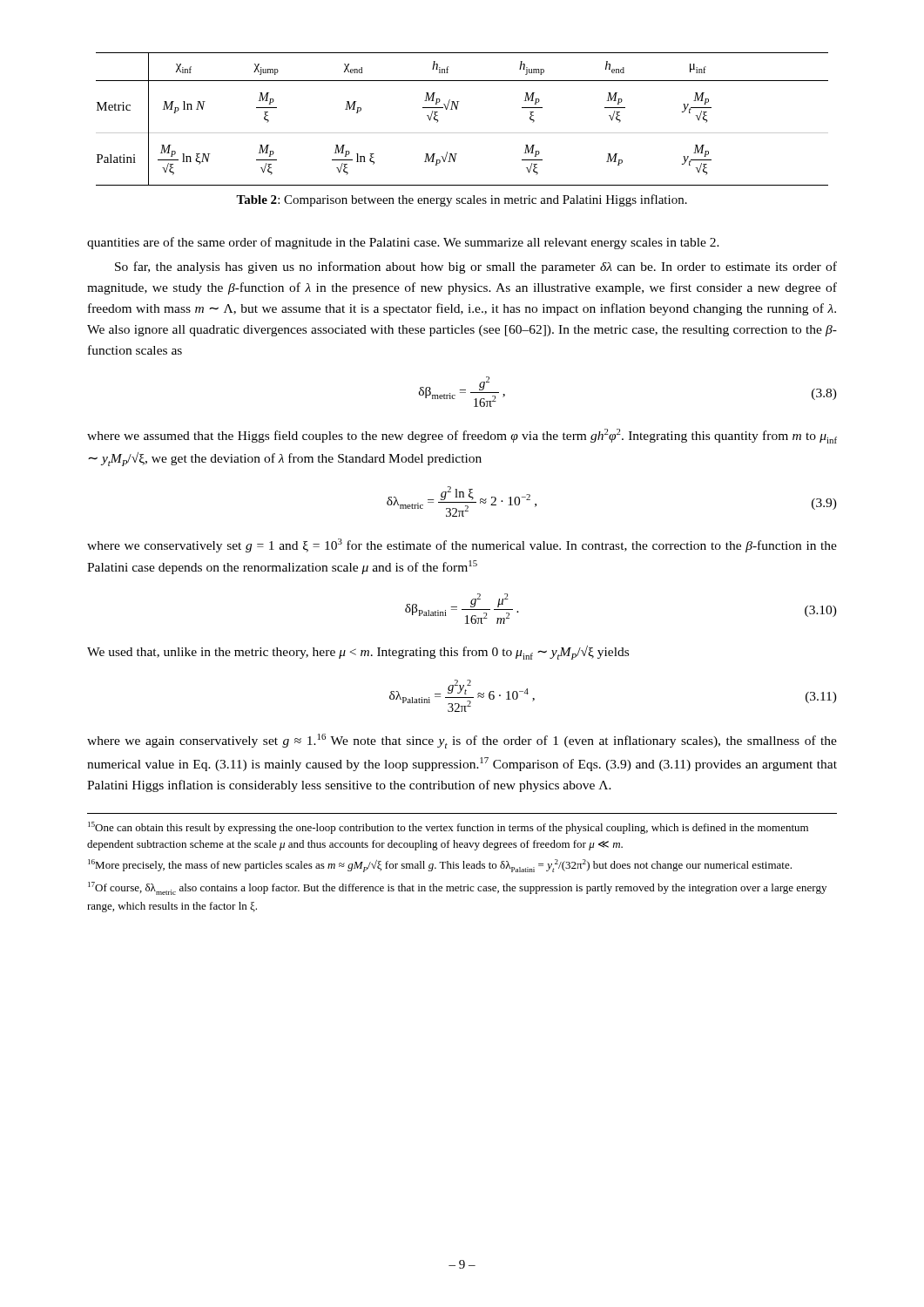The width and height of the screenshot is (924, 1307).
Task: Locate the block of text that opens with "quantities are of"
Action: pos(462,296)
